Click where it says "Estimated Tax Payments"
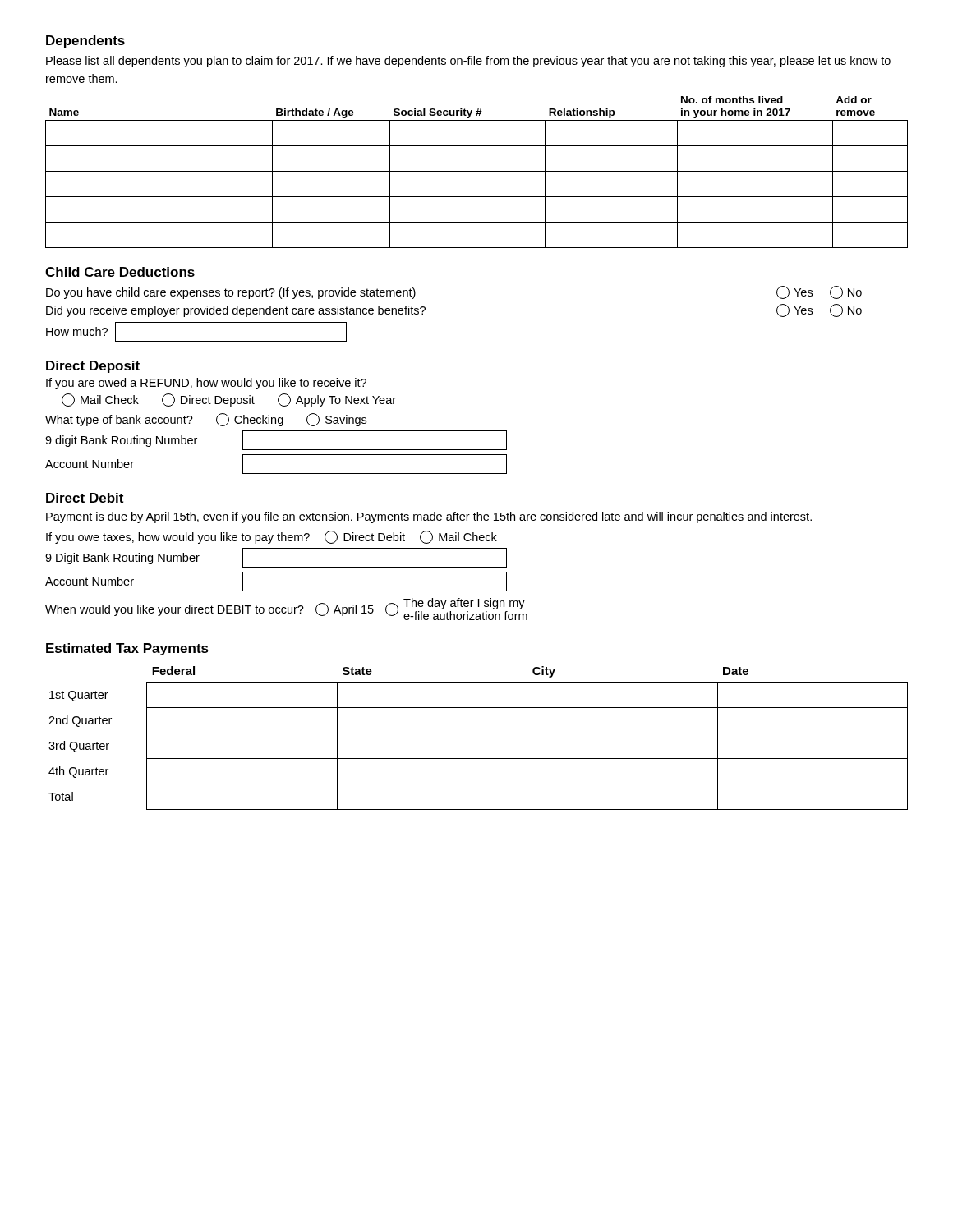 pyautogui.click(x=127, y=649)
